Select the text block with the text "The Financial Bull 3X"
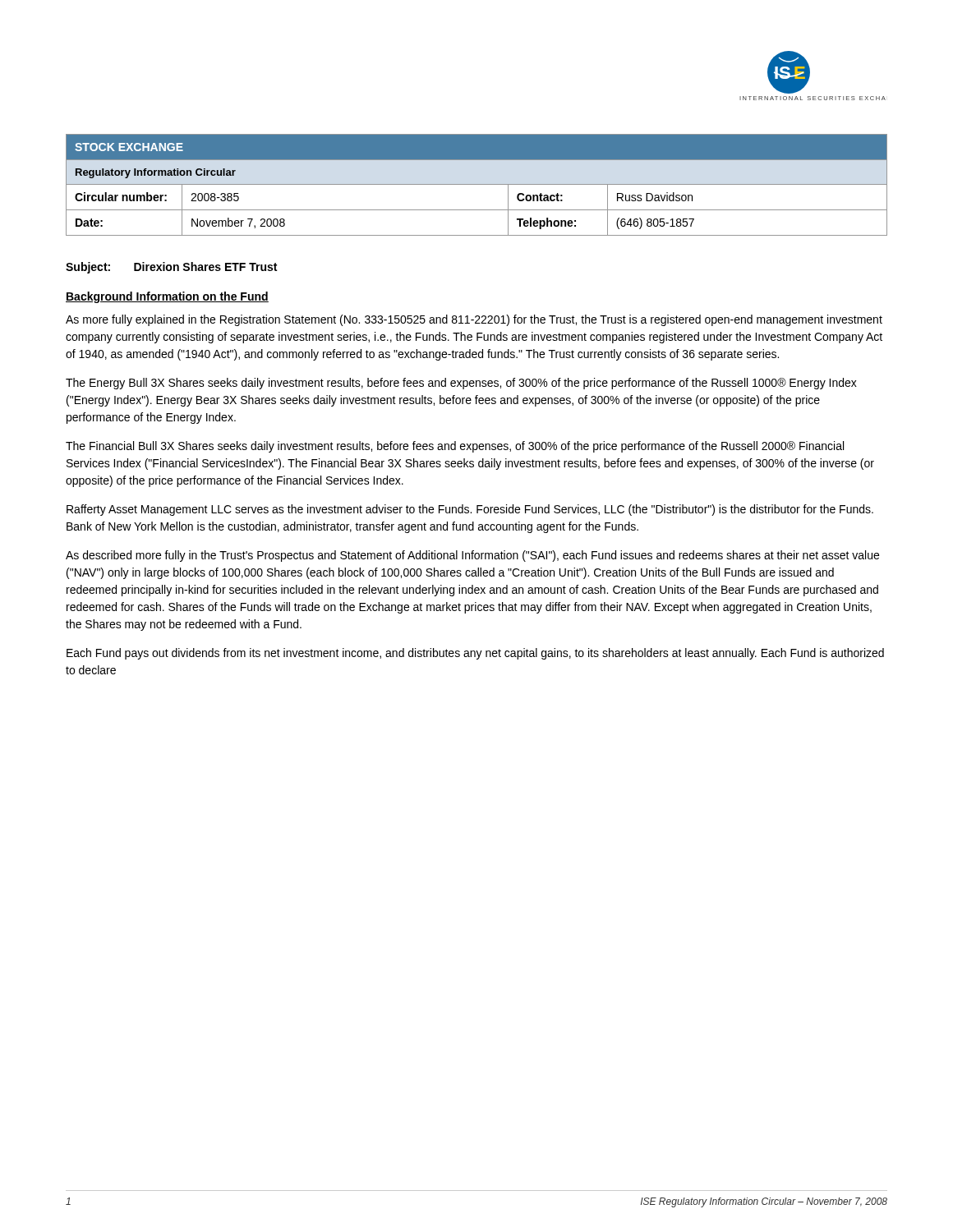Screen dimensions: 1232x953 click(470, 463)
